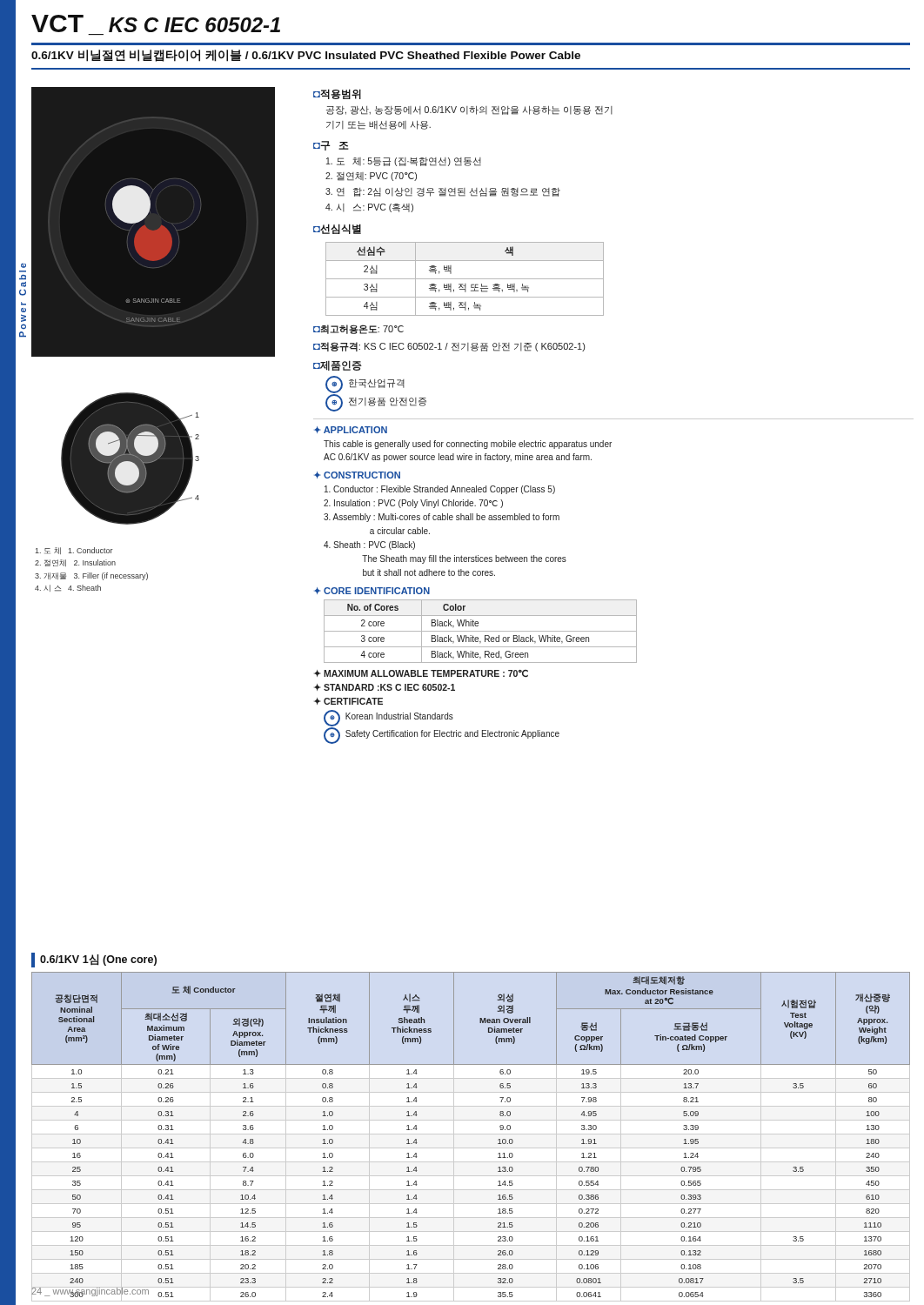Find the text block that says "✦ CONSTRUCTION 1. Conductor : Flexible"
The width and height of the screenshot is (924, 1305).
(357, 475)
